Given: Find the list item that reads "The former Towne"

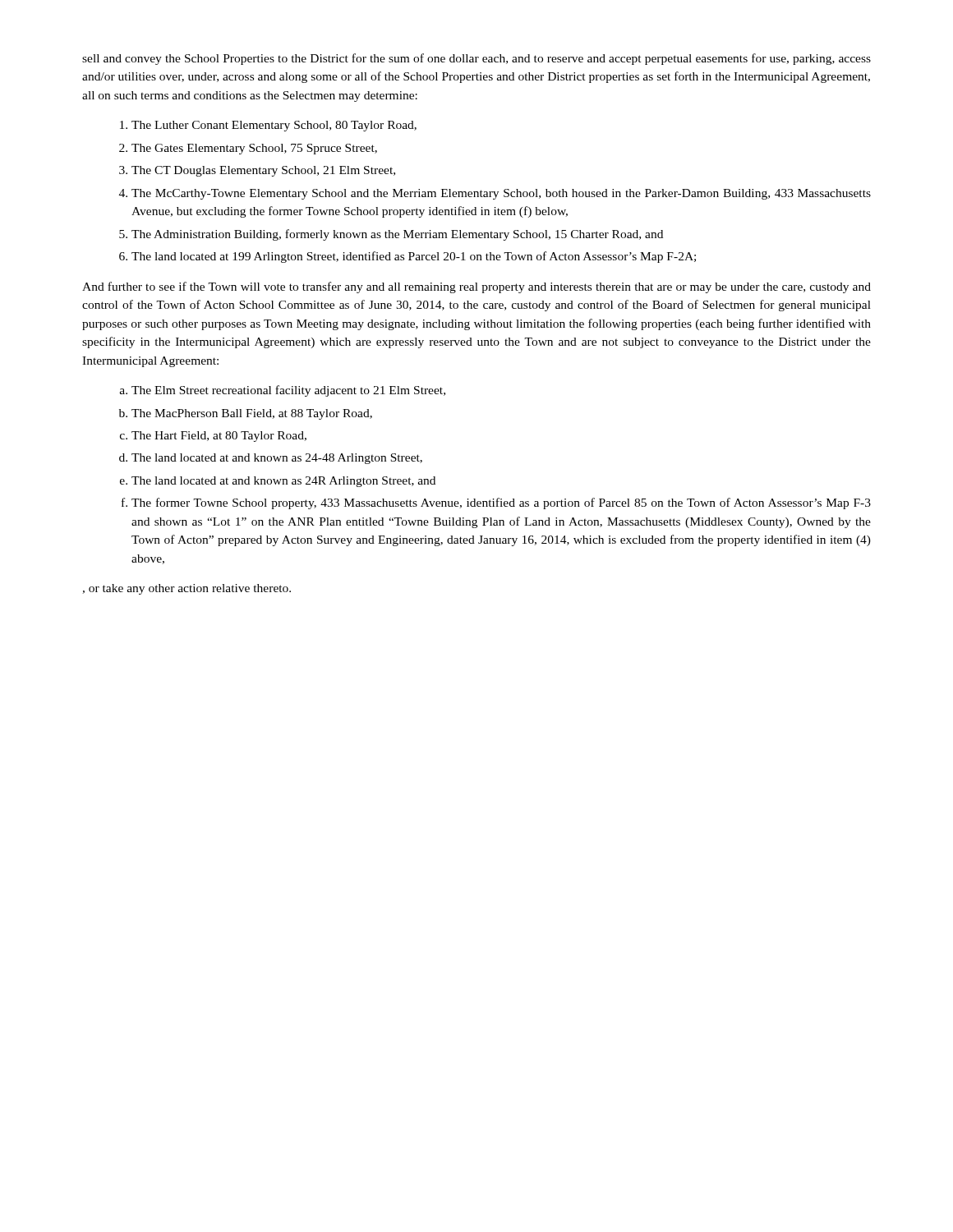Looking at the screenshot, I should pos(501,530).
